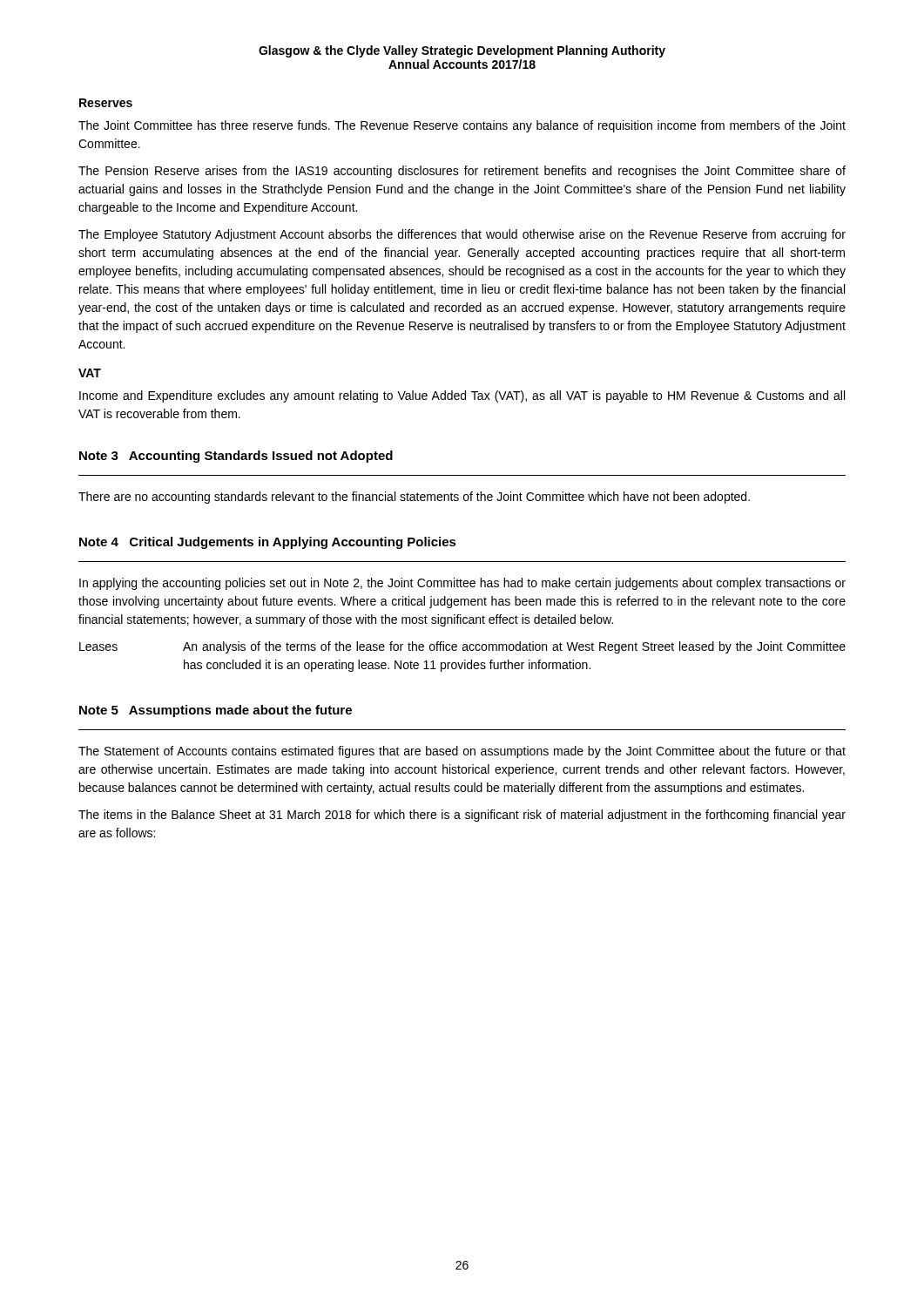Select the region starting "Note 3 Accounting Standards Issued"
The image size is (924, 1307).
(236, 455)
